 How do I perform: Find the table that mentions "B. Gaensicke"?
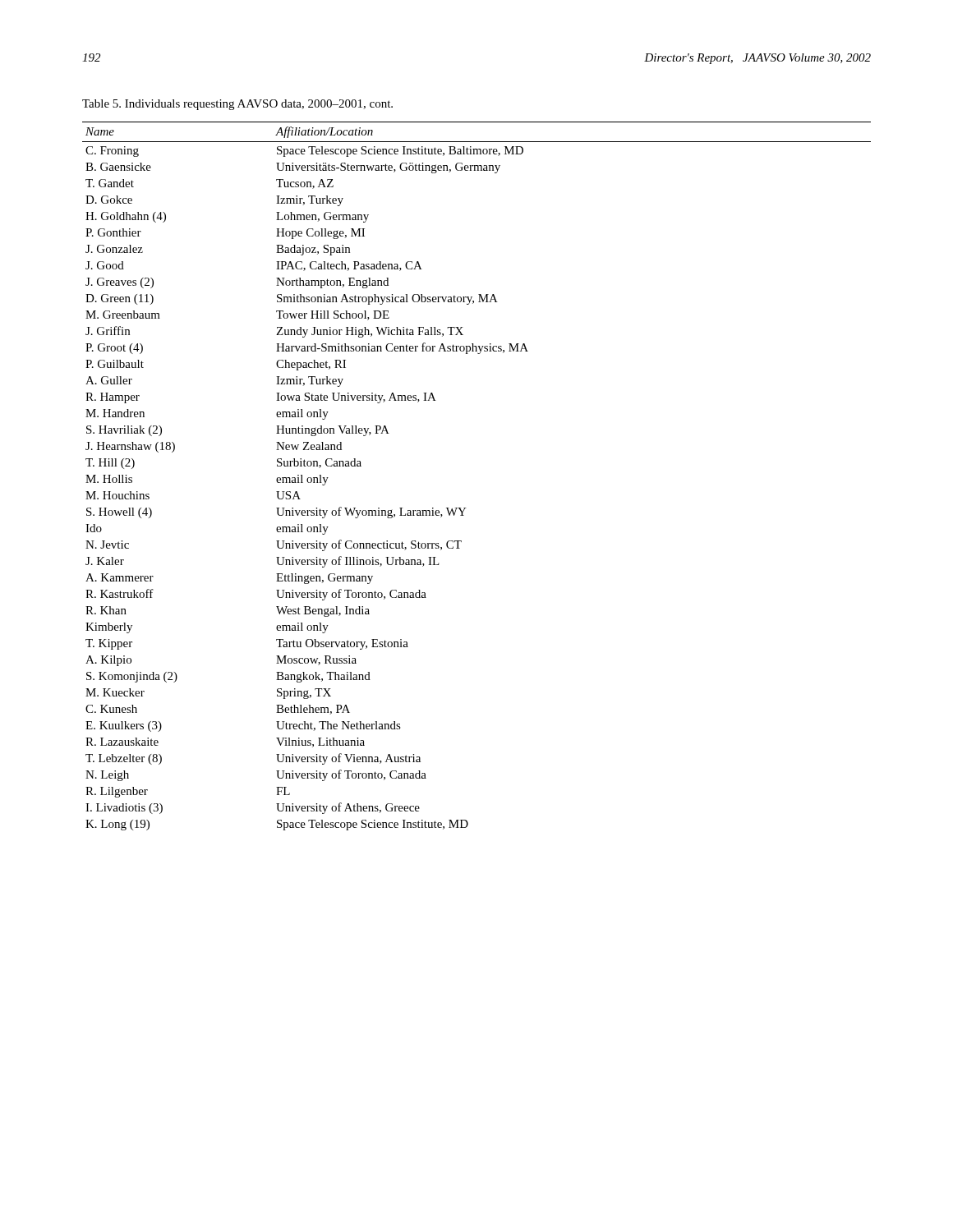pos(476,479)
